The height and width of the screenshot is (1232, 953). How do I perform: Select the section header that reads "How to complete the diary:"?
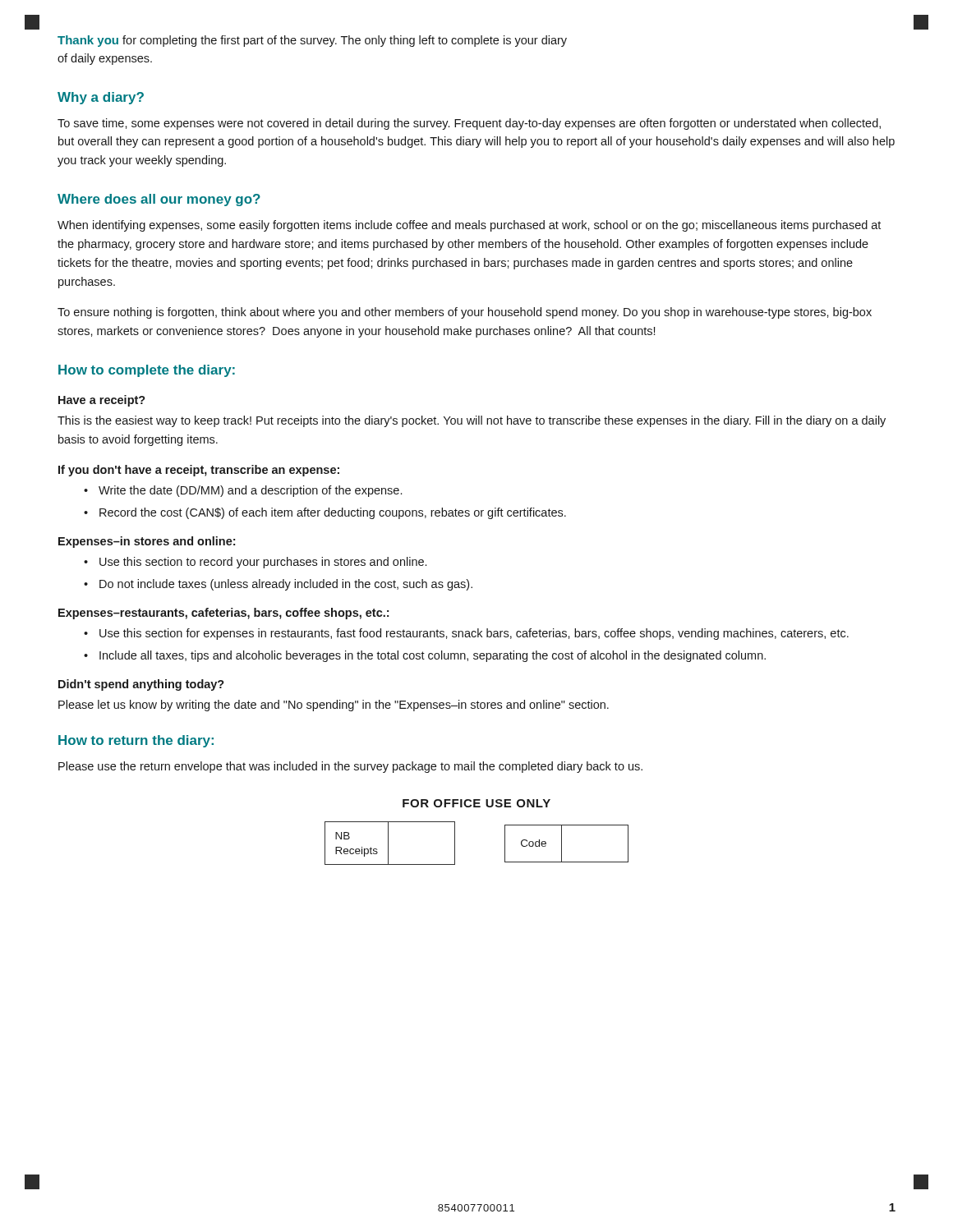pyautogui.click(x=147, y=370)
